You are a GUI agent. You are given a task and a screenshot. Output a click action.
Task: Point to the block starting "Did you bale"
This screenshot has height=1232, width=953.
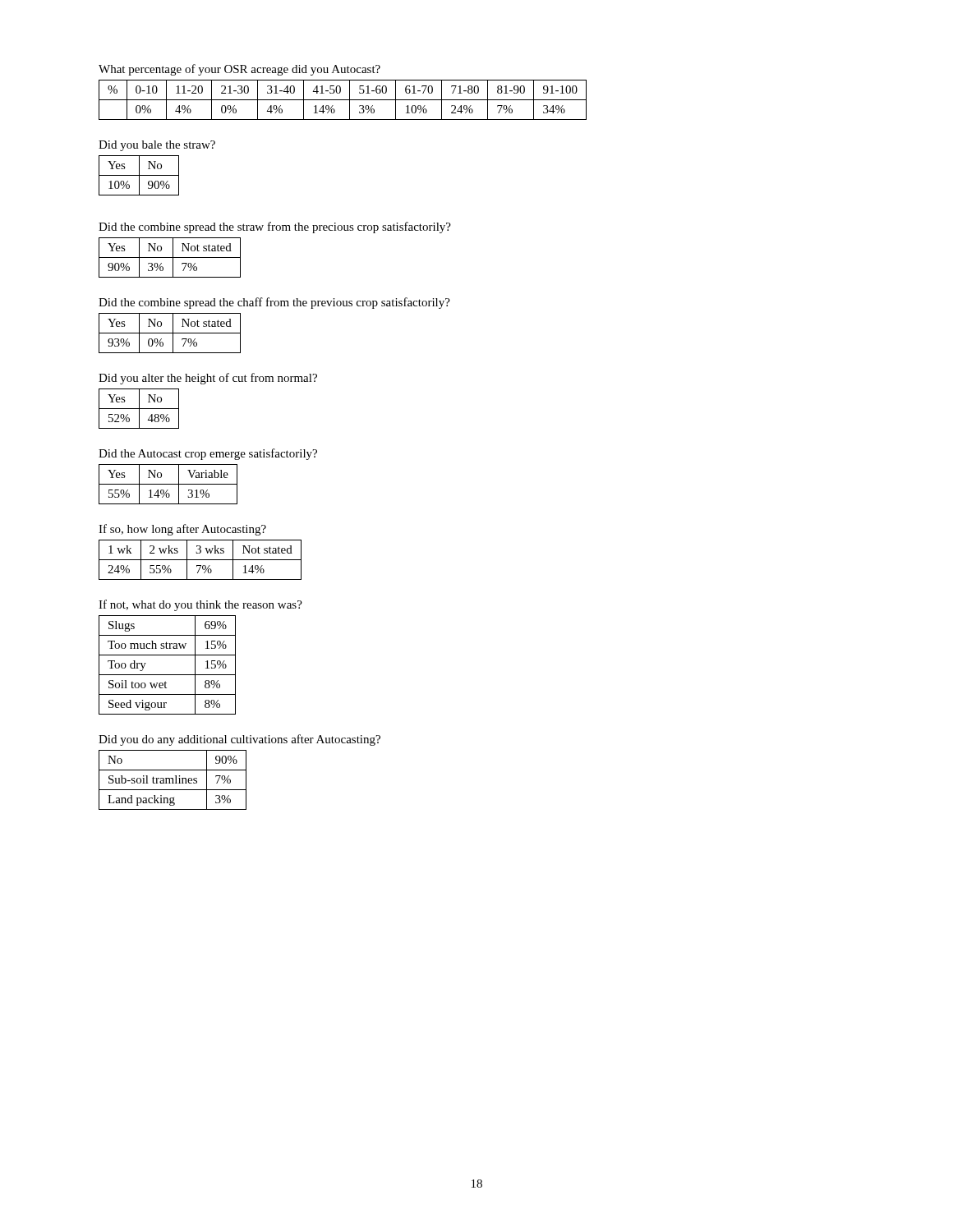tap(157, 145)
